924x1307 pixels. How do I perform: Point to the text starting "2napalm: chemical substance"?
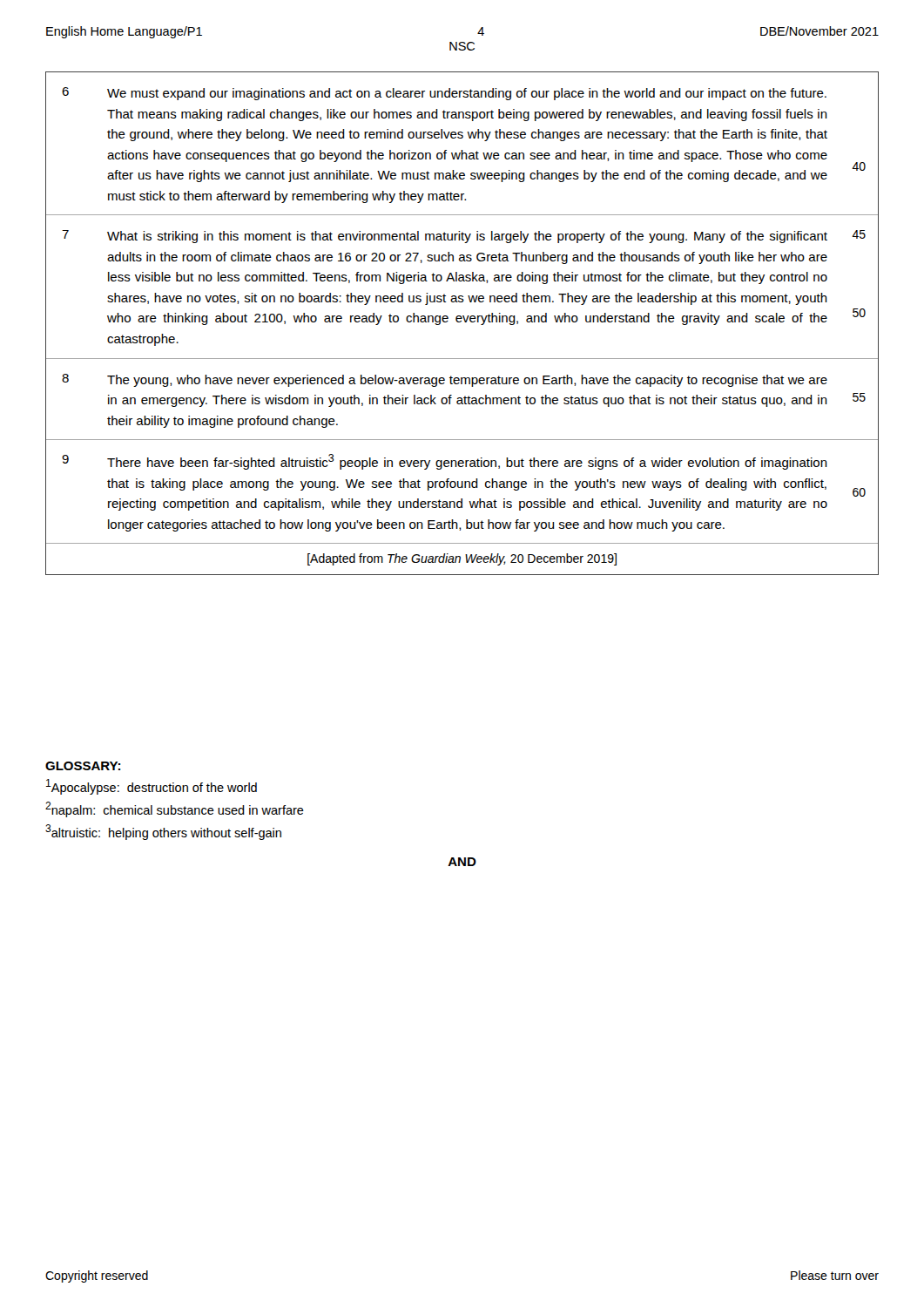point(175,809)
